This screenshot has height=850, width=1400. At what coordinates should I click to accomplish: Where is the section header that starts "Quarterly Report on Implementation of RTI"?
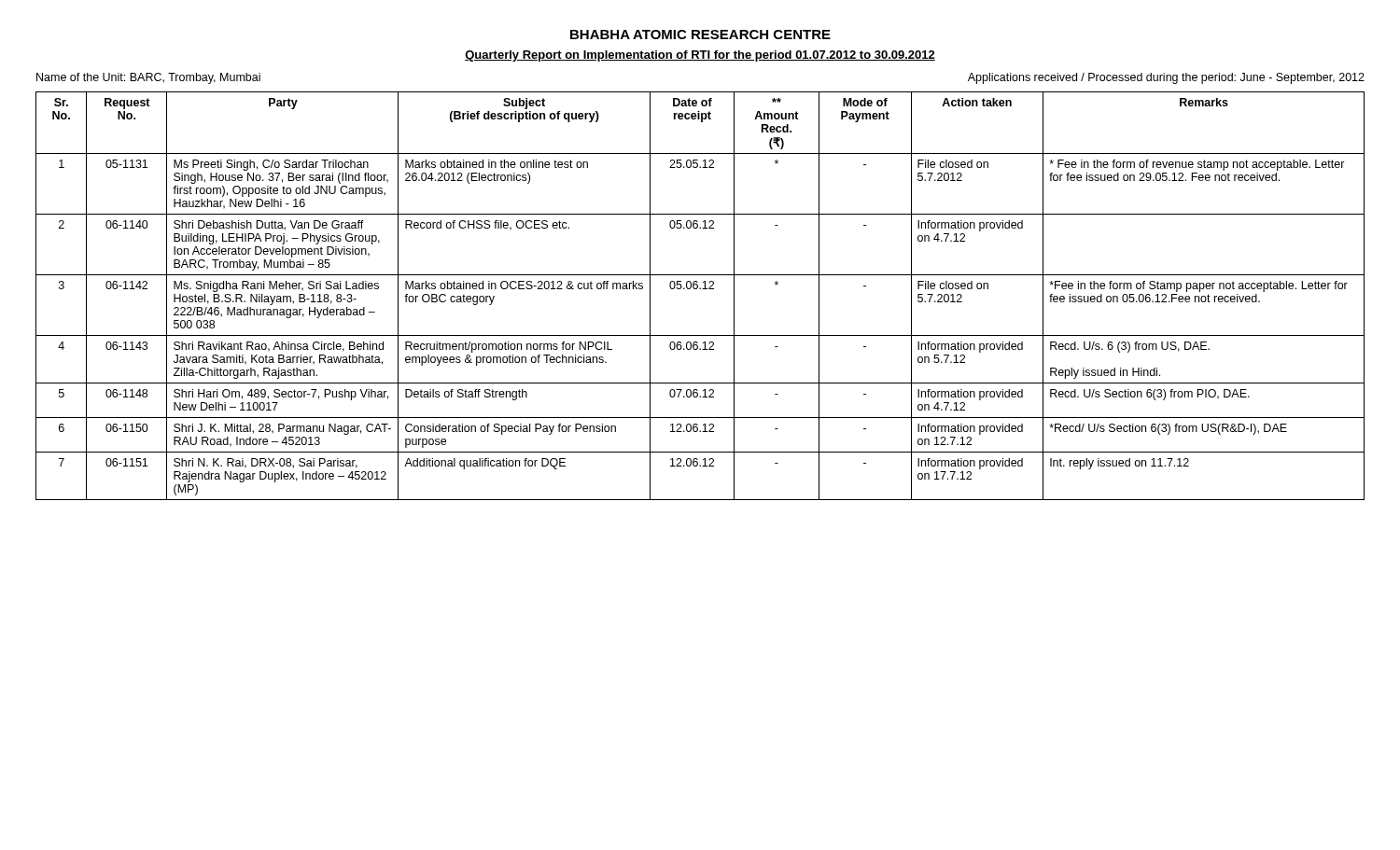[700, 55]
